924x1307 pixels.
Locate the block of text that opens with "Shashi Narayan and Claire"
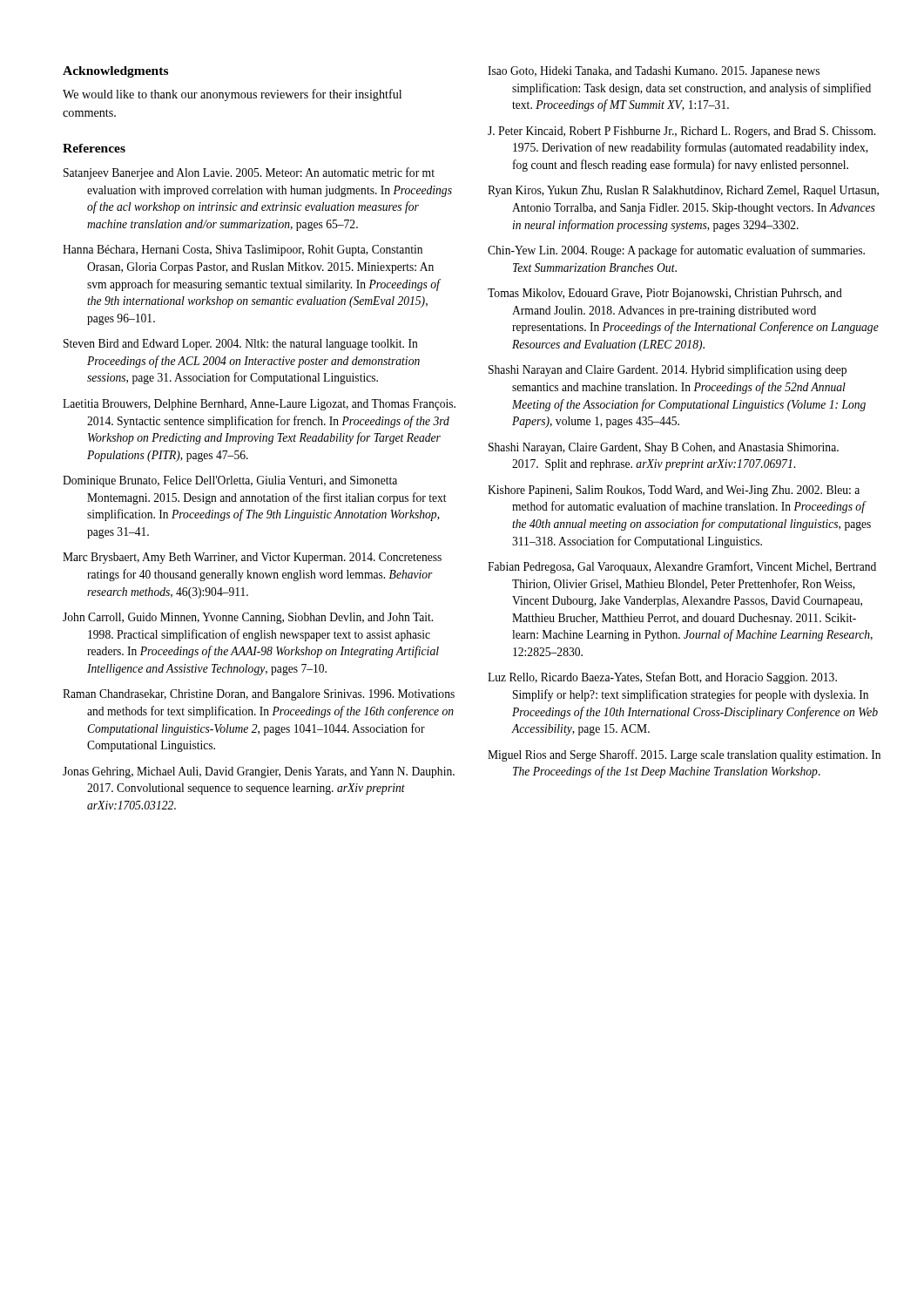(677, 396)
